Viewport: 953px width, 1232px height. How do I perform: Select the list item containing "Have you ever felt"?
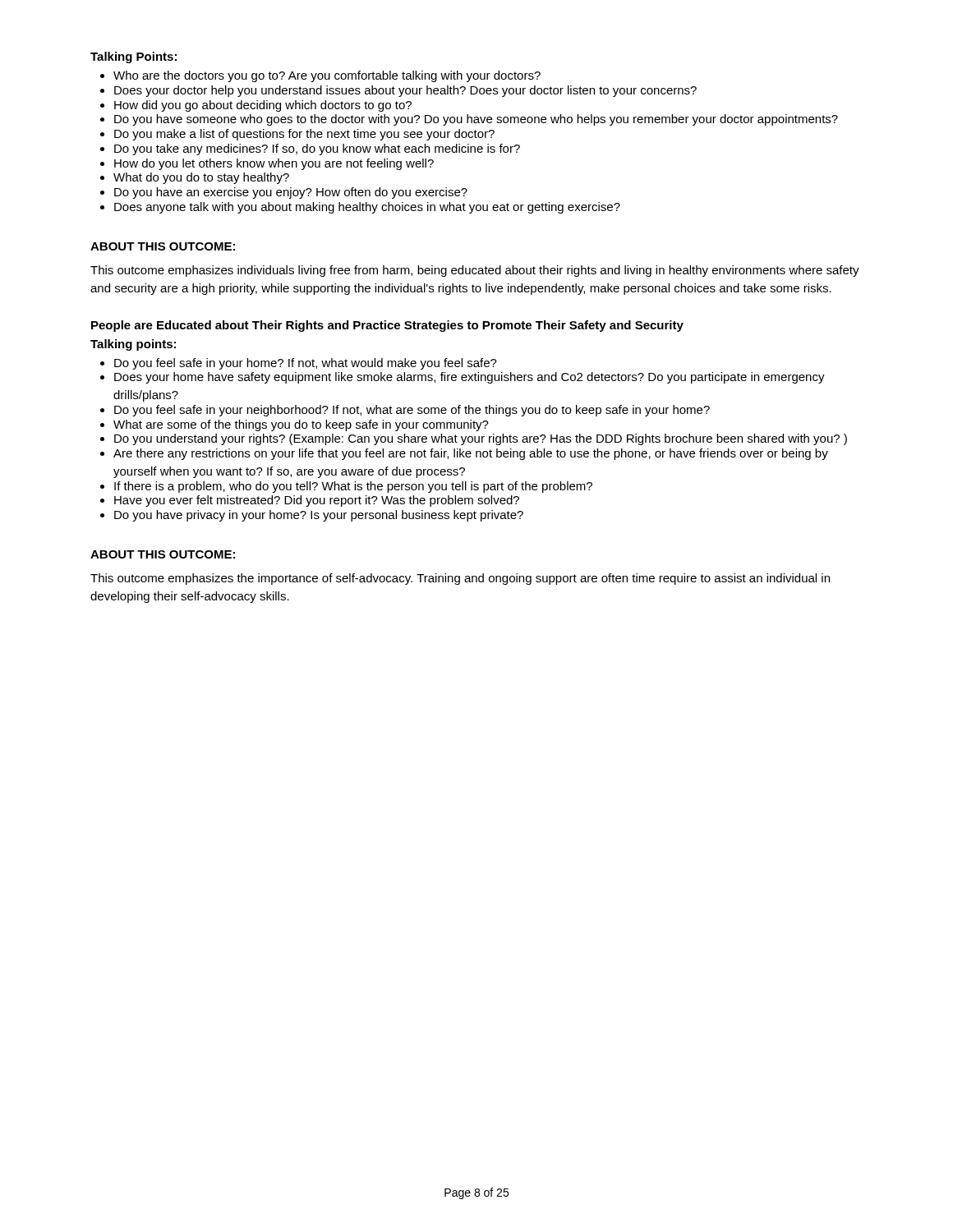[x=476, y=500]
